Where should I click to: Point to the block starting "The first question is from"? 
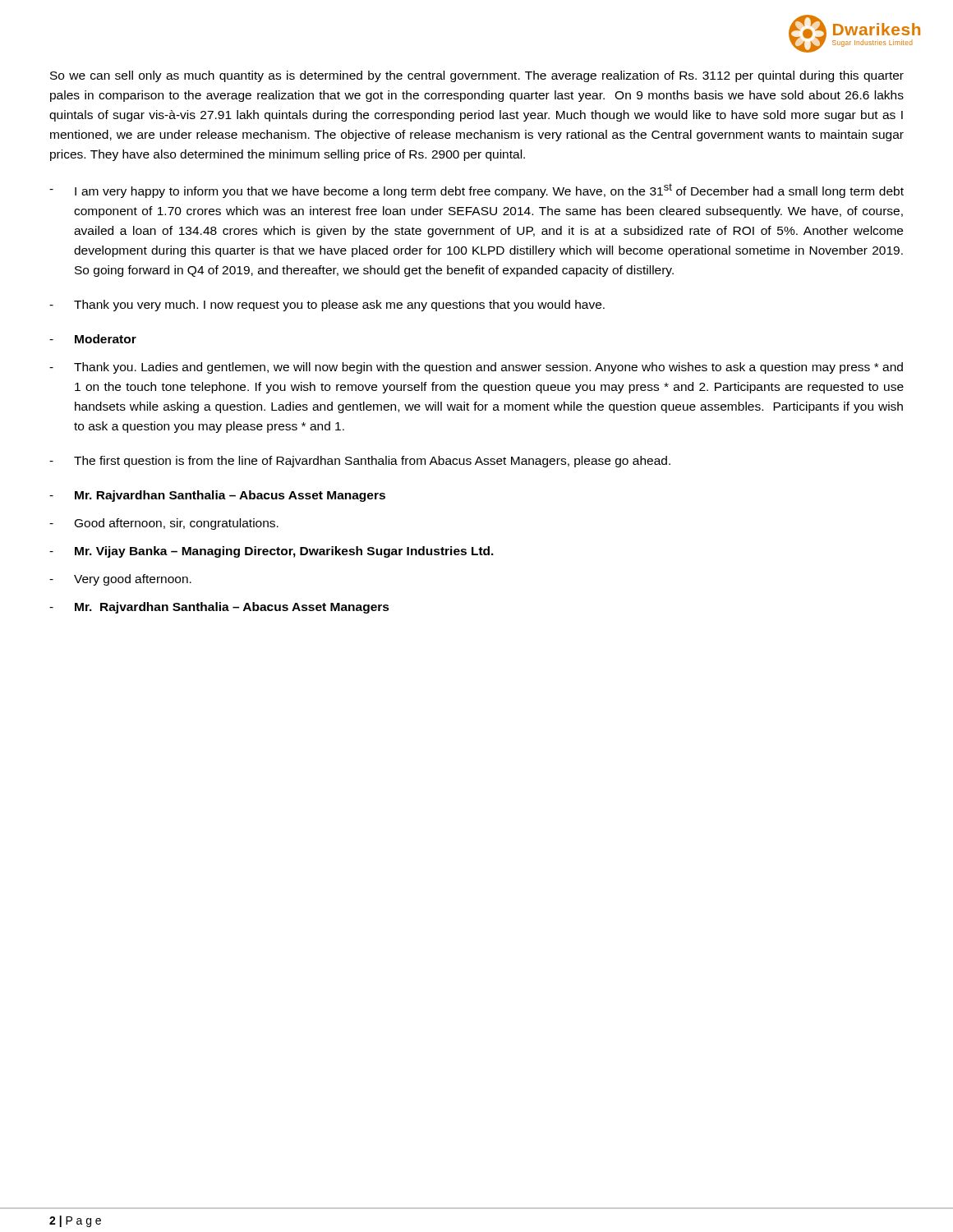point(476,461)
